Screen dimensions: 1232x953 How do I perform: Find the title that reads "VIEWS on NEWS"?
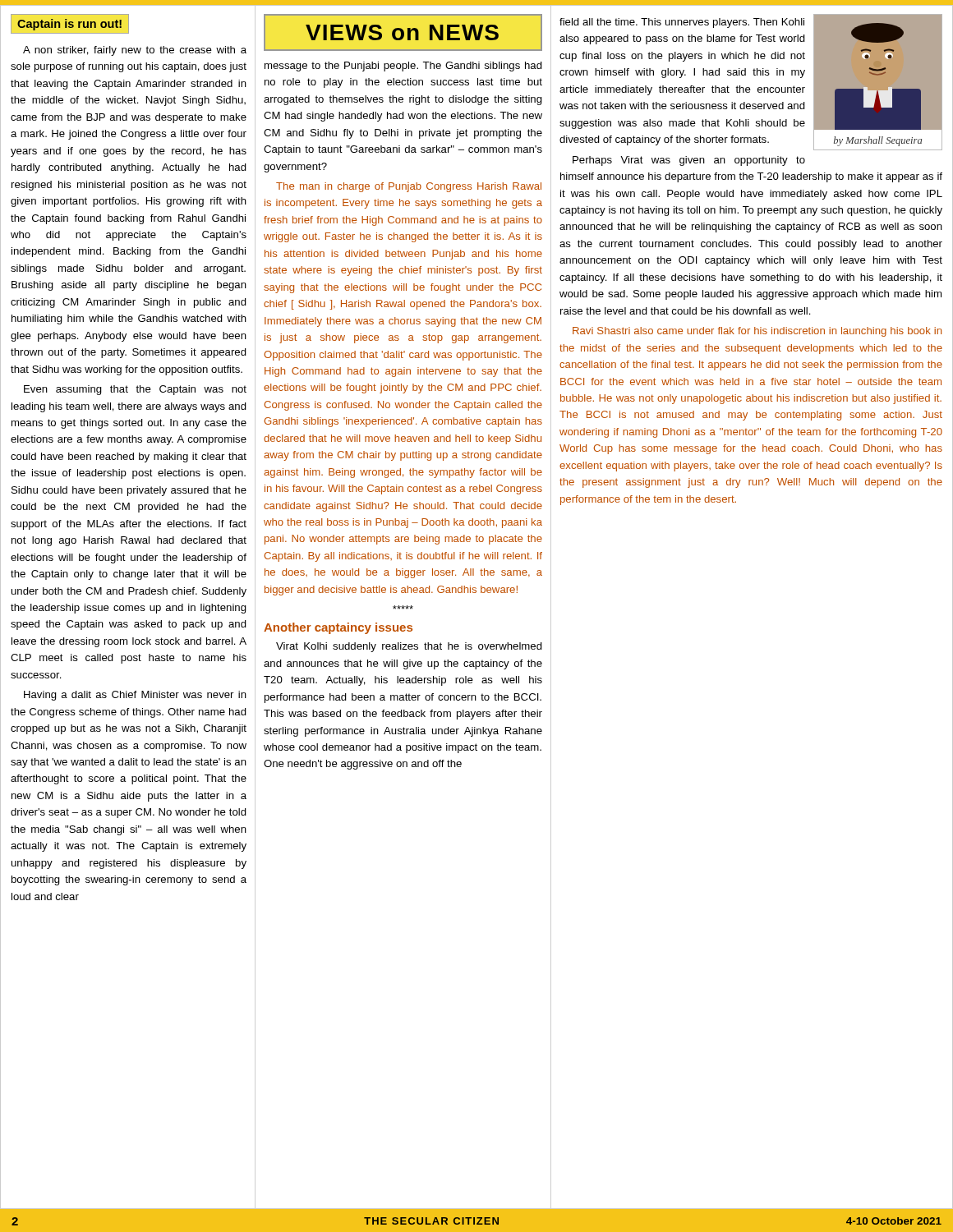(x=403, y=32)
